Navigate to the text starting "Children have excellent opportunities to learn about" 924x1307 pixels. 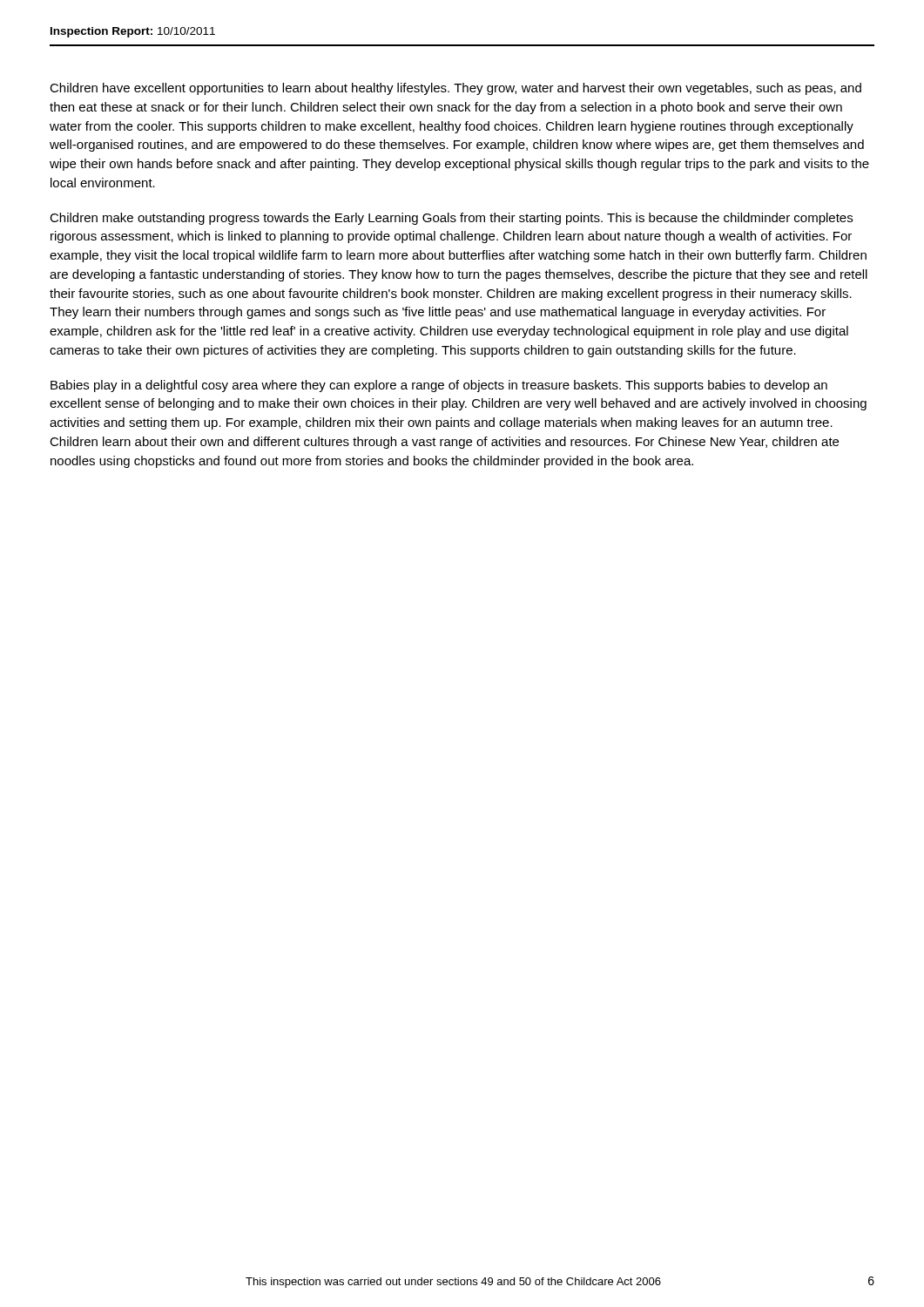(459, 135)
